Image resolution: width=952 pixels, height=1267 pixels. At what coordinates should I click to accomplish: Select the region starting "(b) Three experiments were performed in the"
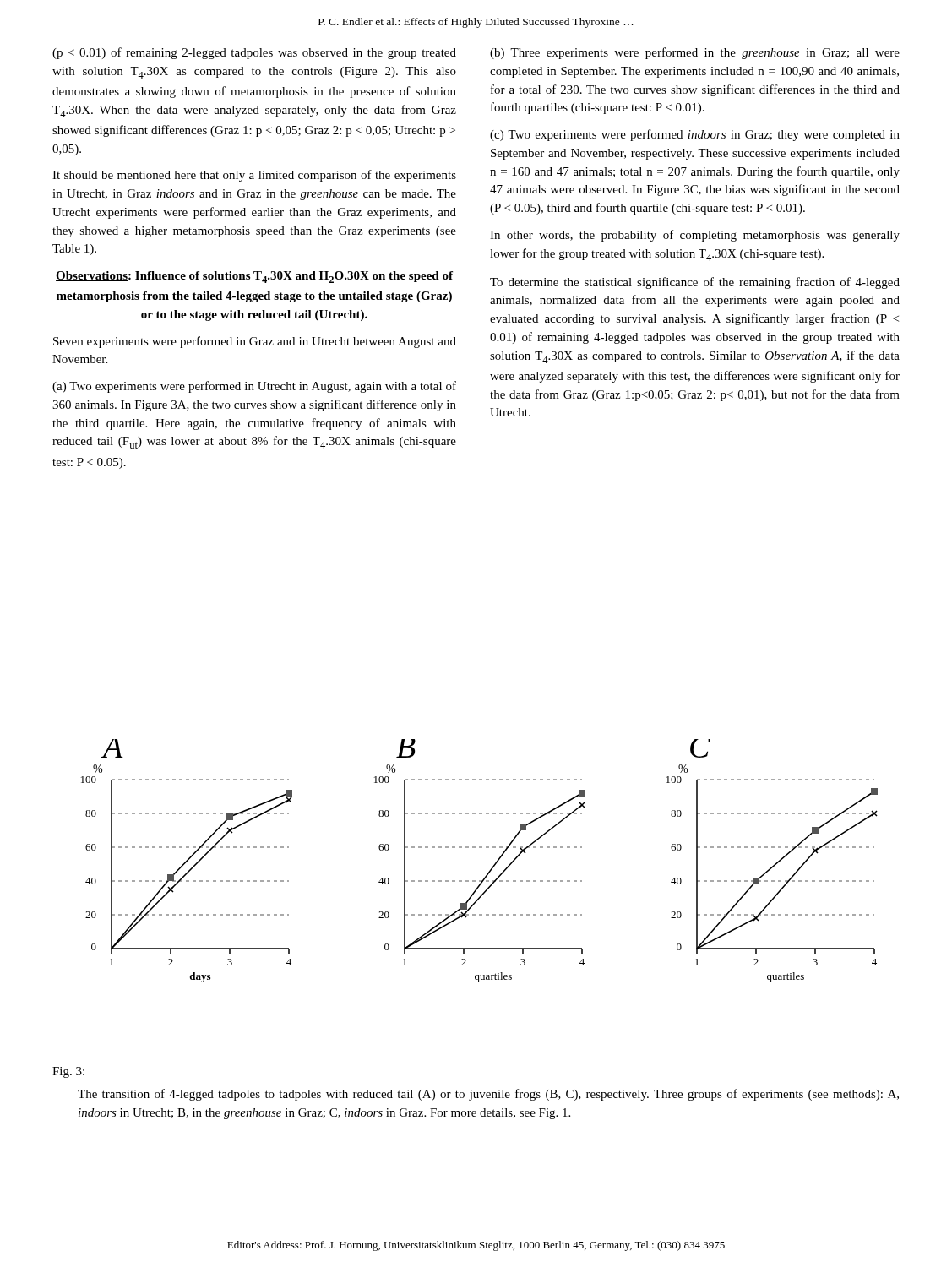(x=695, y=80)
